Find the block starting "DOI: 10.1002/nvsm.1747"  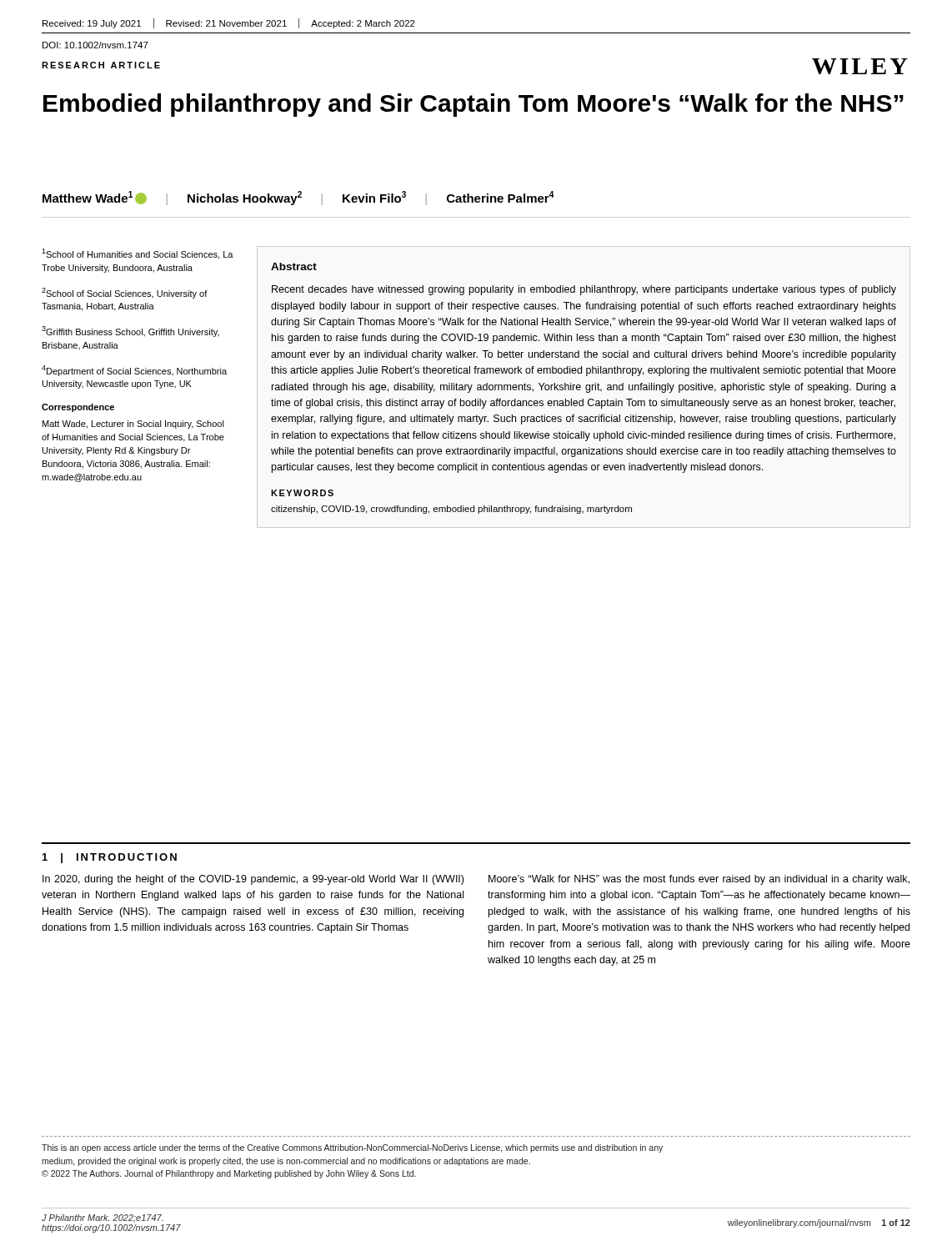(95, 45)
